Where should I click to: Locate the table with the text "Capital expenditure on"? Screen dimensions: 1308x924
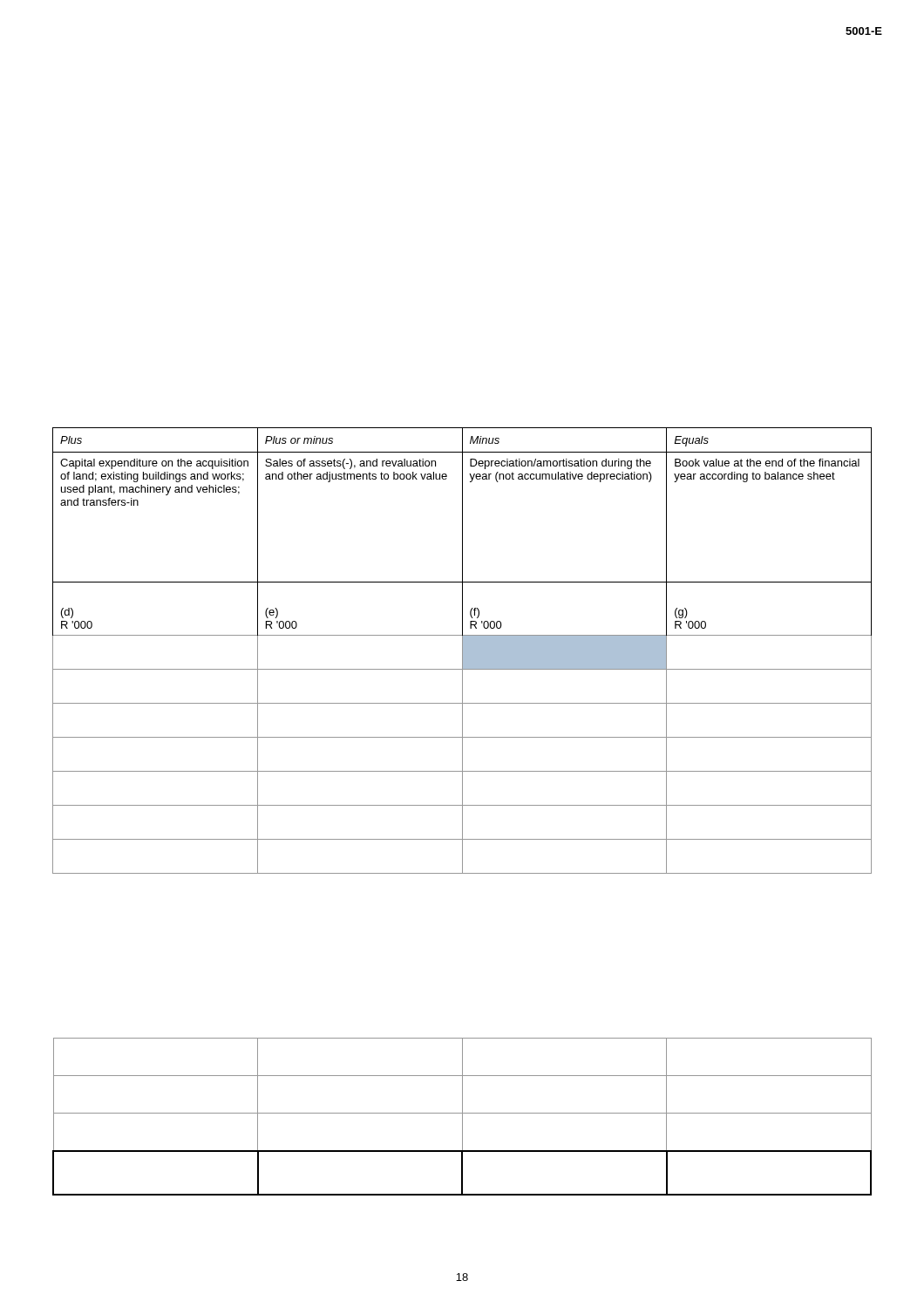tap(462, 651)
